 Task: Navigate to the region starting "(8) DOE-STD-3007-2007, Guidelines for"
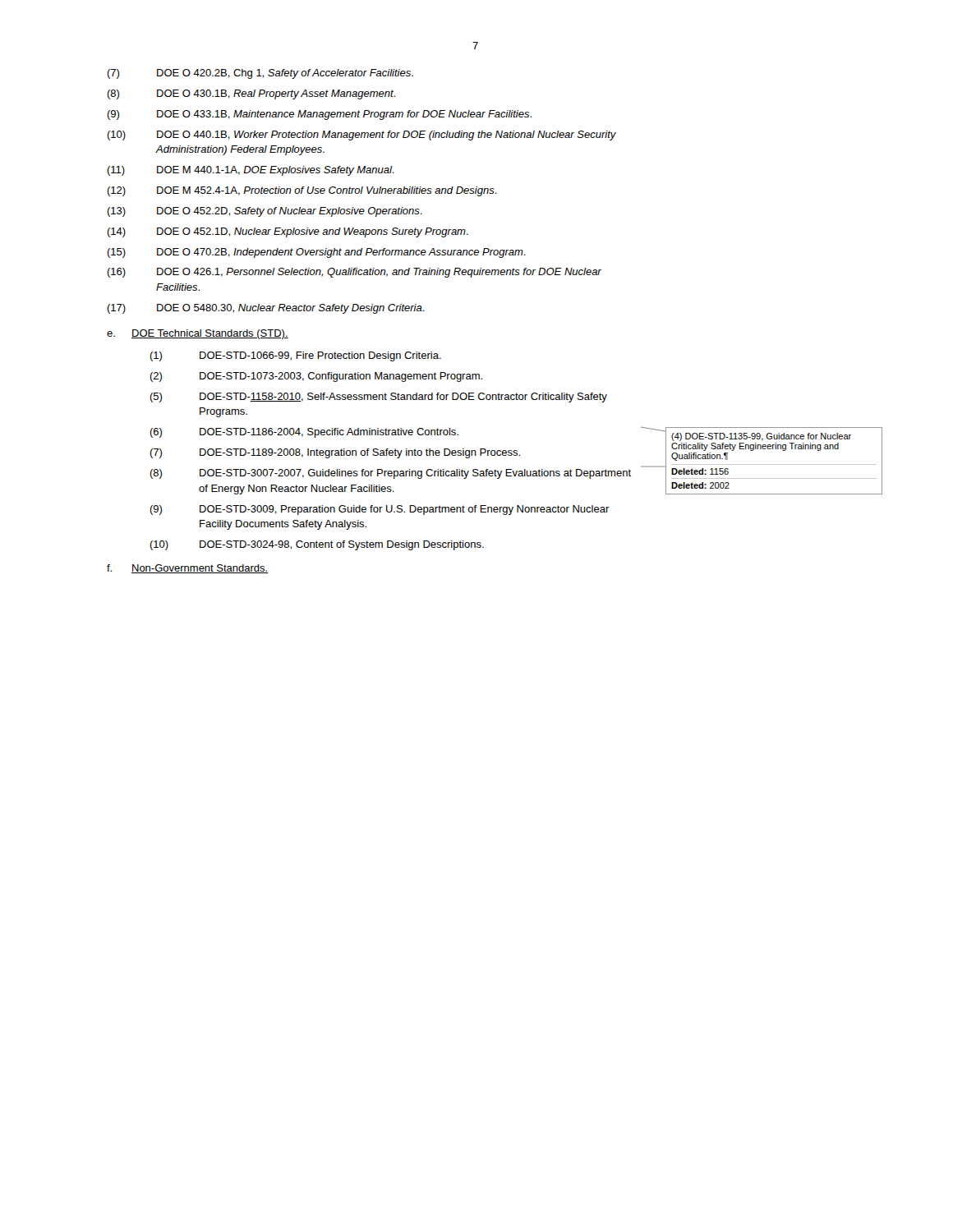tap(391, 481)
